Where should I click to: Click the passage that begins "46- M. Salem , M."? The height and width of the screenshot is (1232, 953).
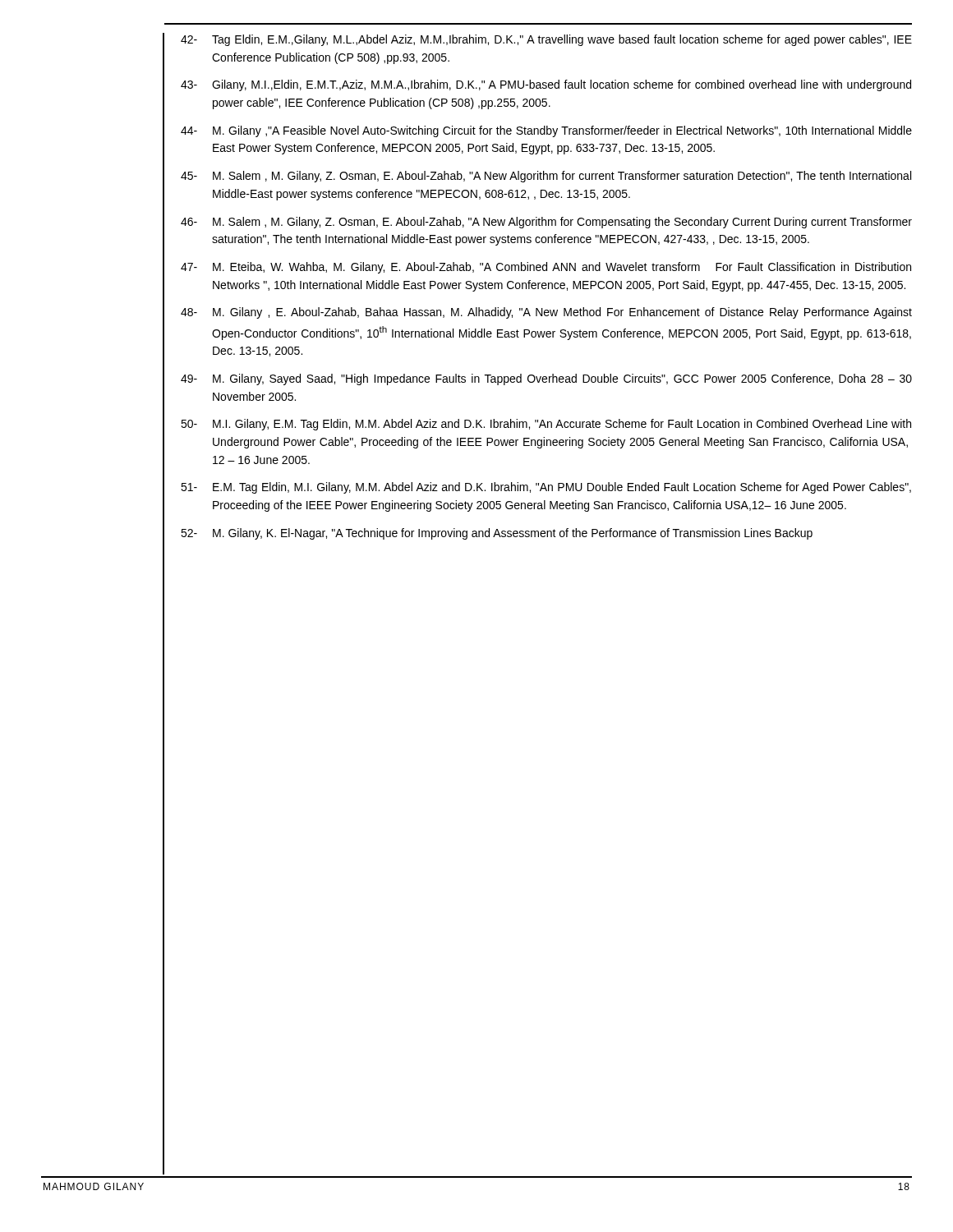pyautogui.click(x=546, y=231)
